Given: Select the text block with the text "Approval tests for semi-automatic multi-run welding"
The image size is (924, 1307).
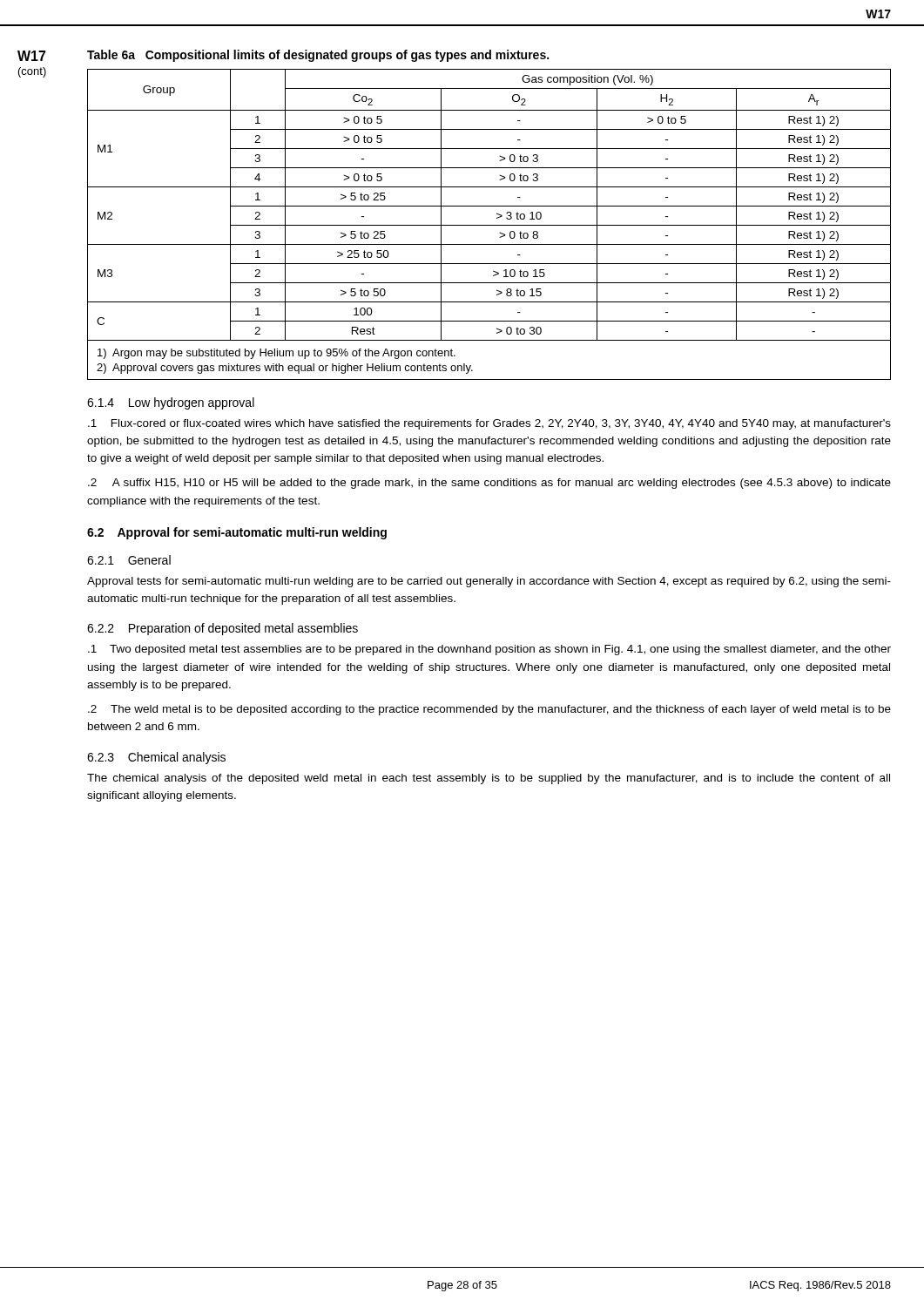Looking at the screenshot, I should (x=489, y=590).
